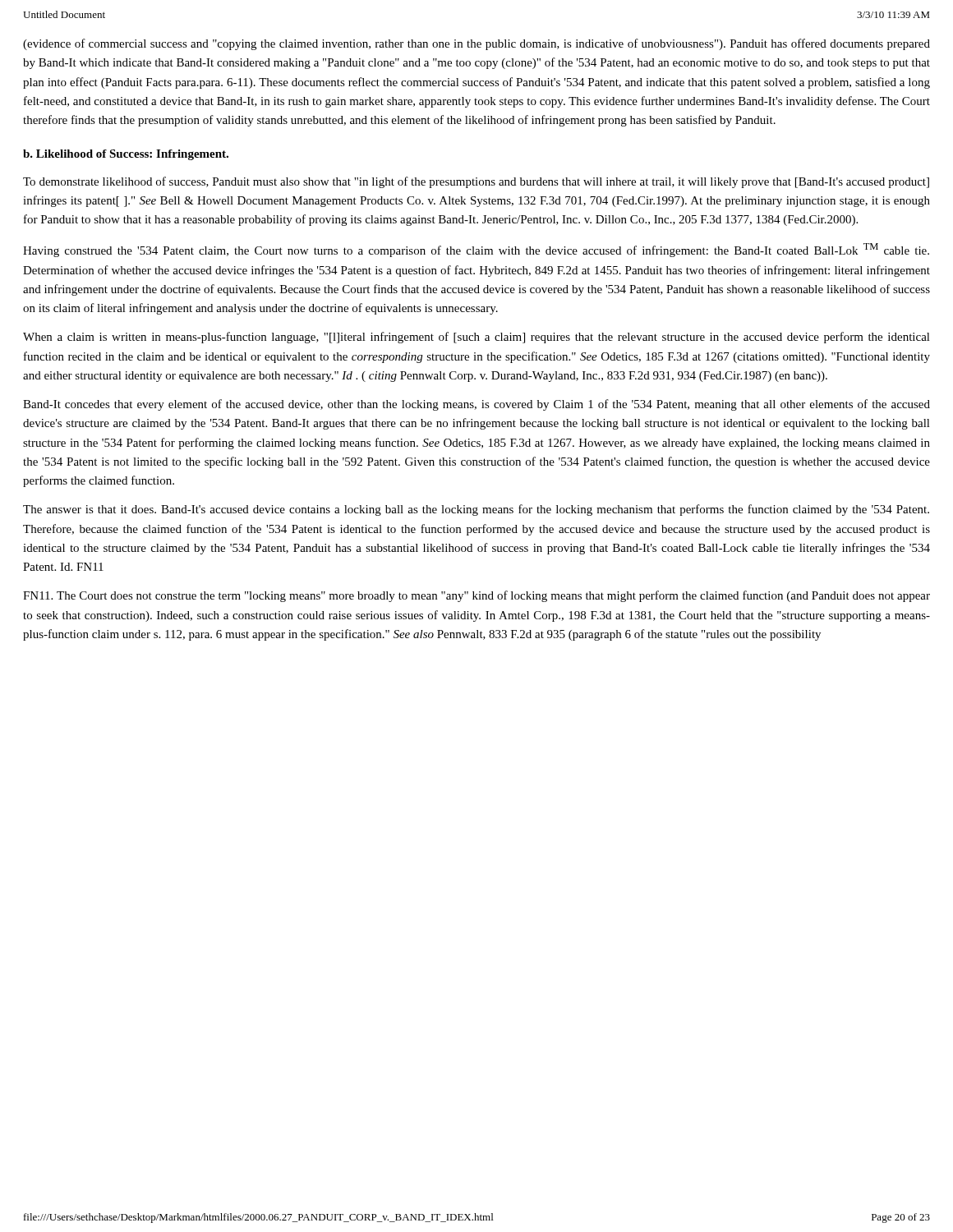Navigate to the block starting "FN11. The Court does not construe the term"
Image resolution: width=953 pixels, height=1232 pixels.
[x=476, y=615]
